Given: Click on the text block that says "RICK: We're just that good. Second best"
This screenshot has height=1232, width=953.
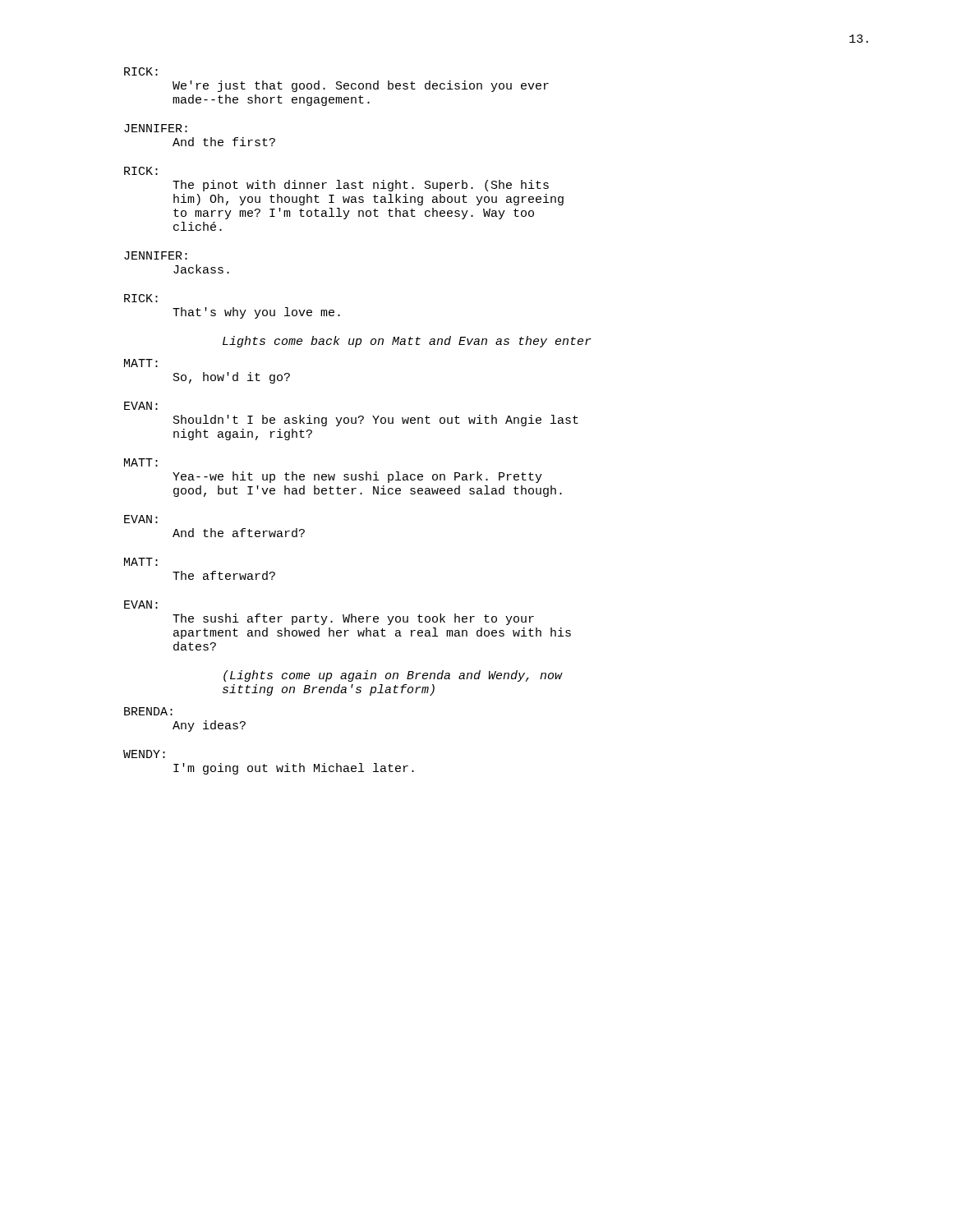Looking at the screenshot, I should pos(452,87).
